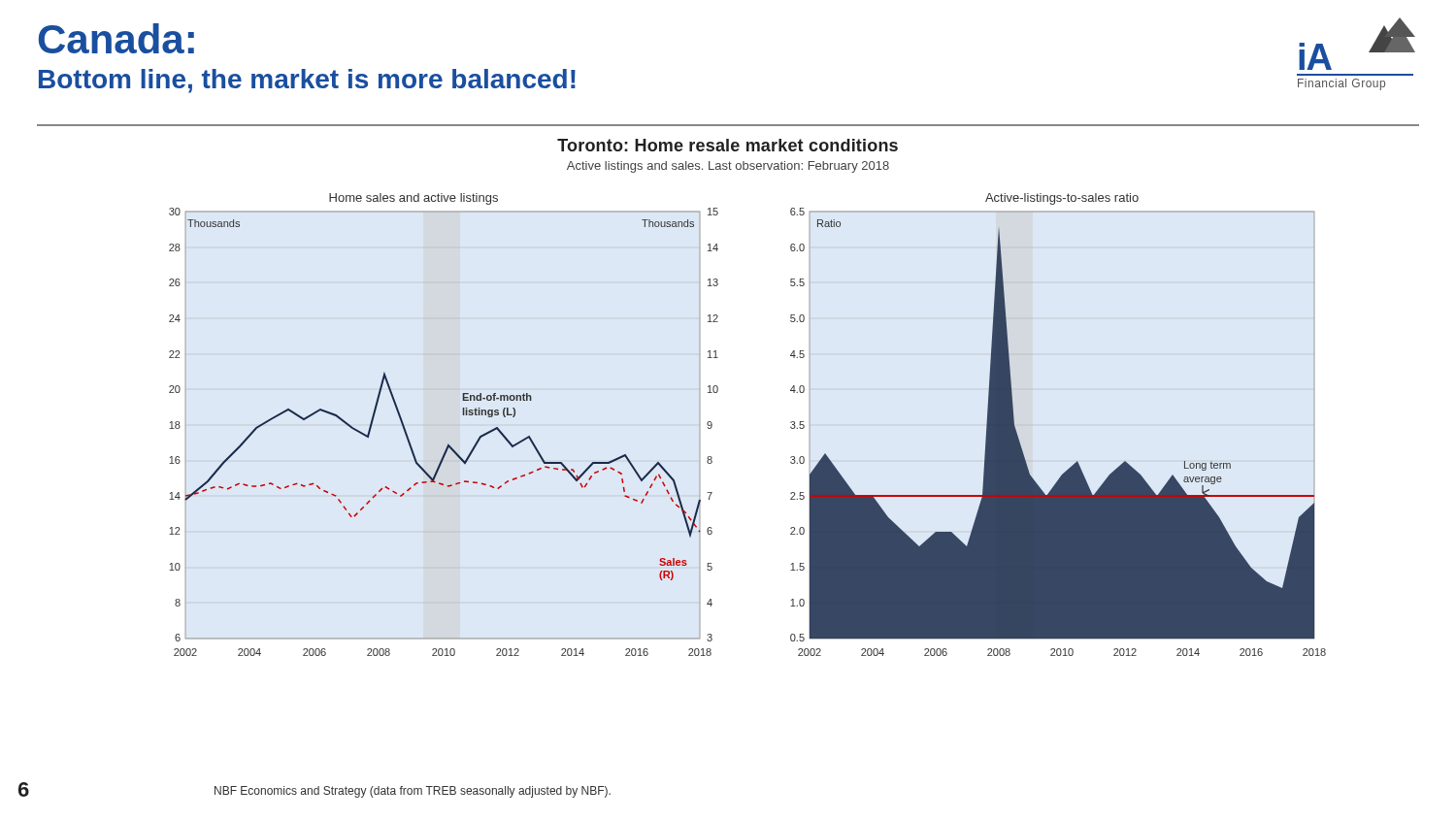Click on the footnote that says "NBF Economics and Strategy (data from"
The height and width of the screenshot is (820, 1456).
(413, 791)
